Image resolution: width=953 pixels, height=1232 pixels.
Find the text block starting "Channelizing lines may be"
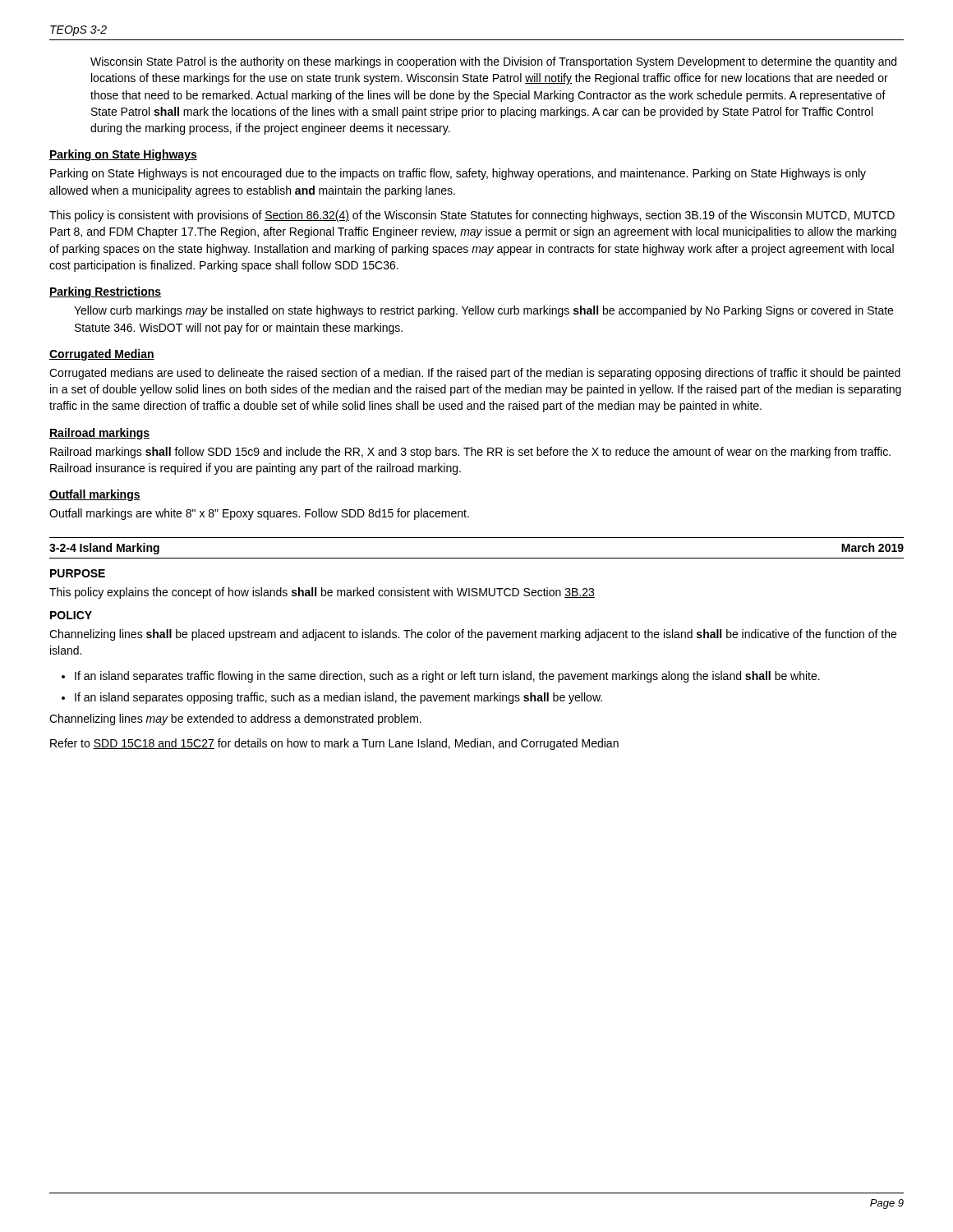click(x=236, y=719)
